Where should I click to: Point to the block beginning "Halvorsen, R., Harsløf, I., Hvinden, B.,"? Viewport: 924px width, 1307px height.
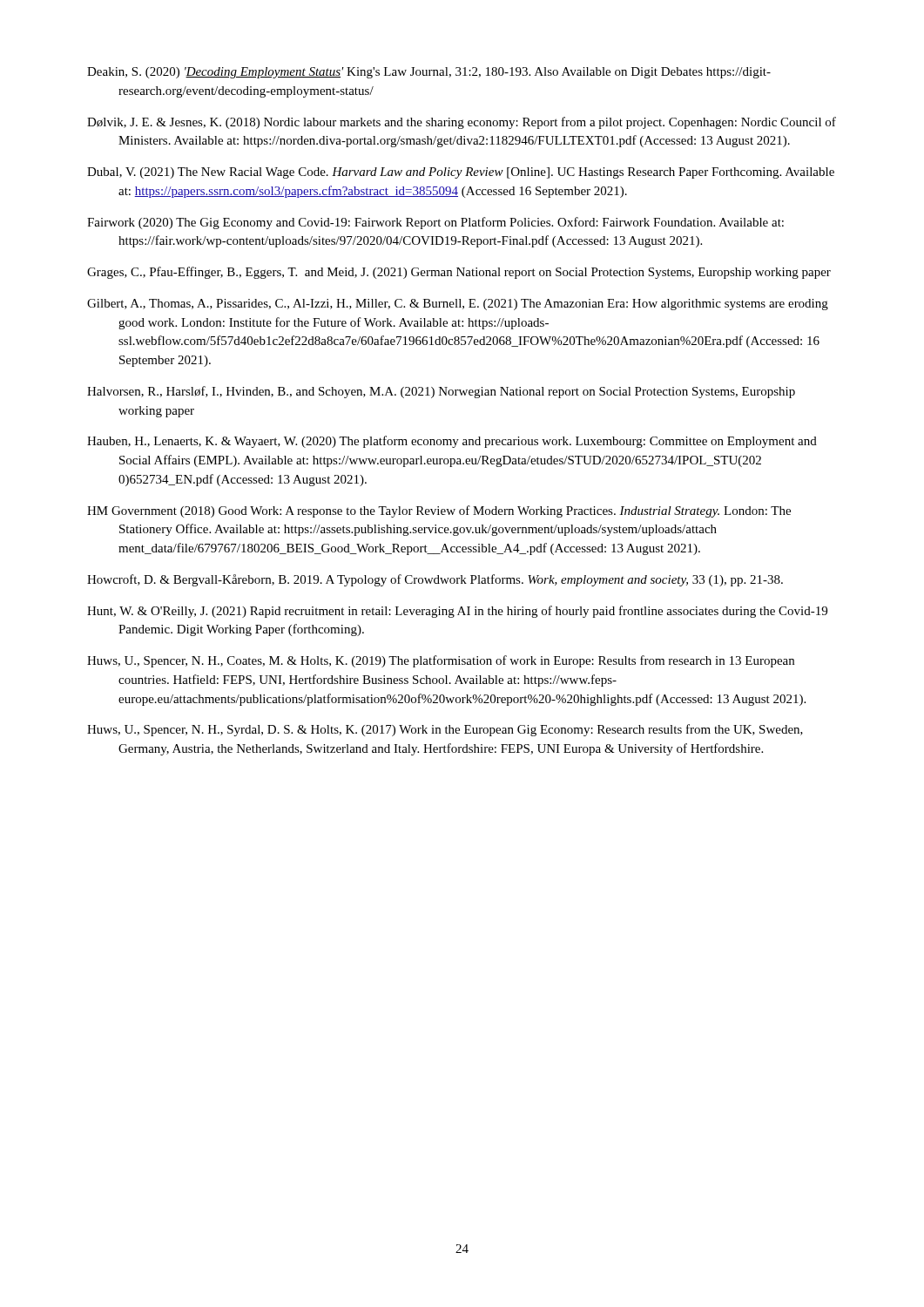tap(441, 400)
